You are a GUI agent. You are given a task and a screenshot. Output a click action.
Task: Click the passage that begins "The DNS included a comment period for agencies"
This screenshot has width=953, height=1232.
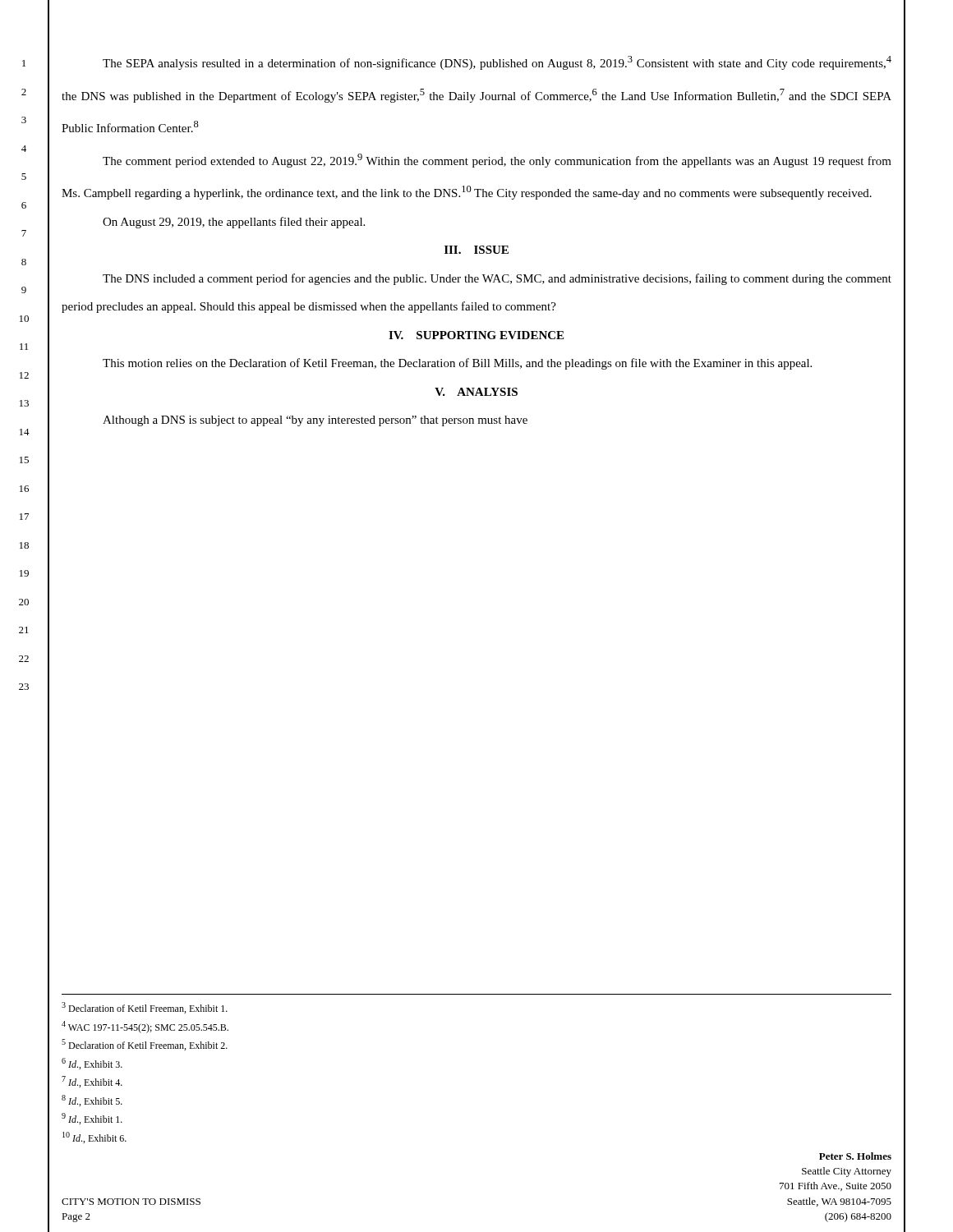tap(476, 292)
